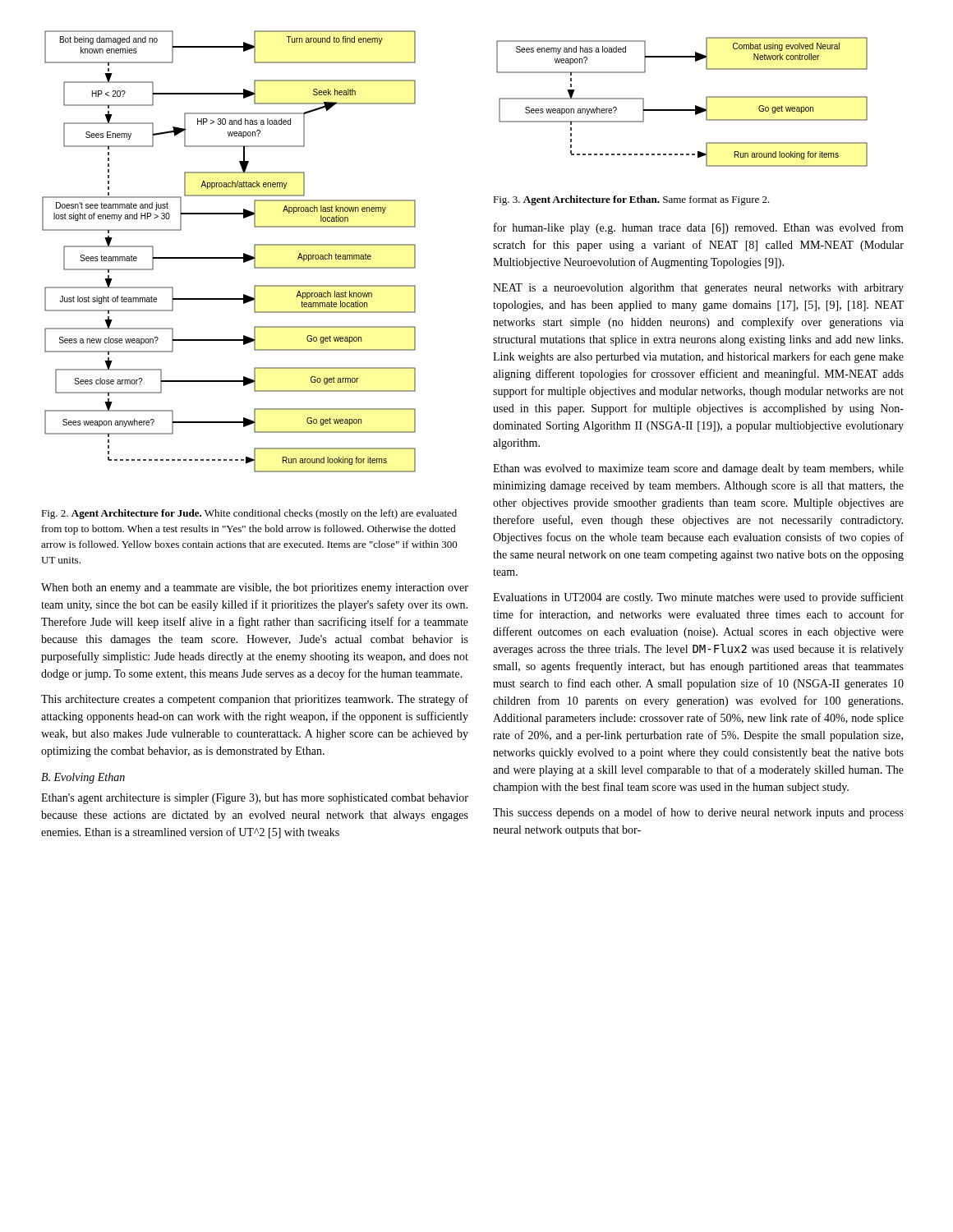
Task: Select the region starting "This success depends on a model of"
Action: point(698,821)
